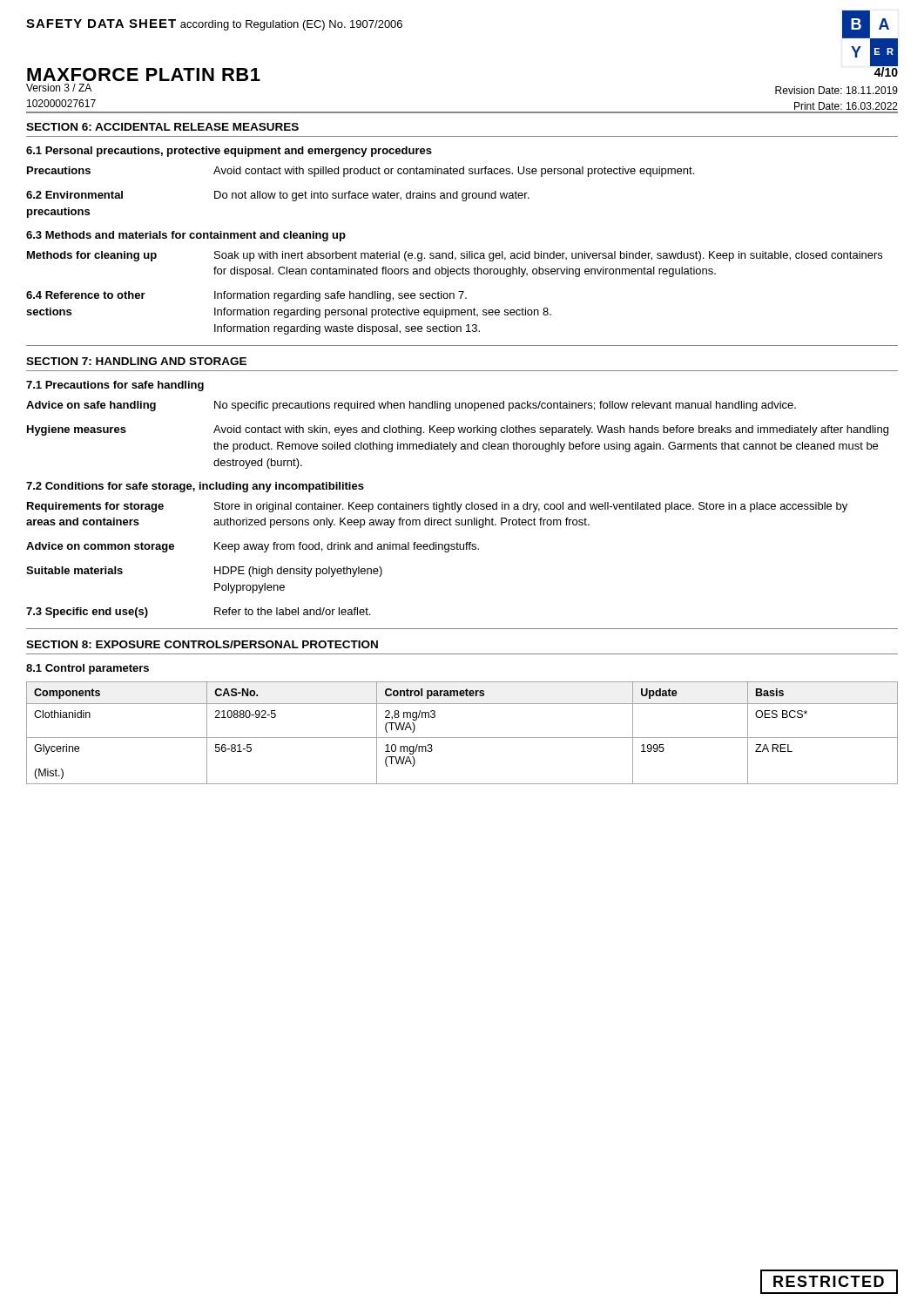Viewport: 924px width, 1307px height.
Task: Locate the text block starting "Advice on common storage"
Action: pos(462,547)
